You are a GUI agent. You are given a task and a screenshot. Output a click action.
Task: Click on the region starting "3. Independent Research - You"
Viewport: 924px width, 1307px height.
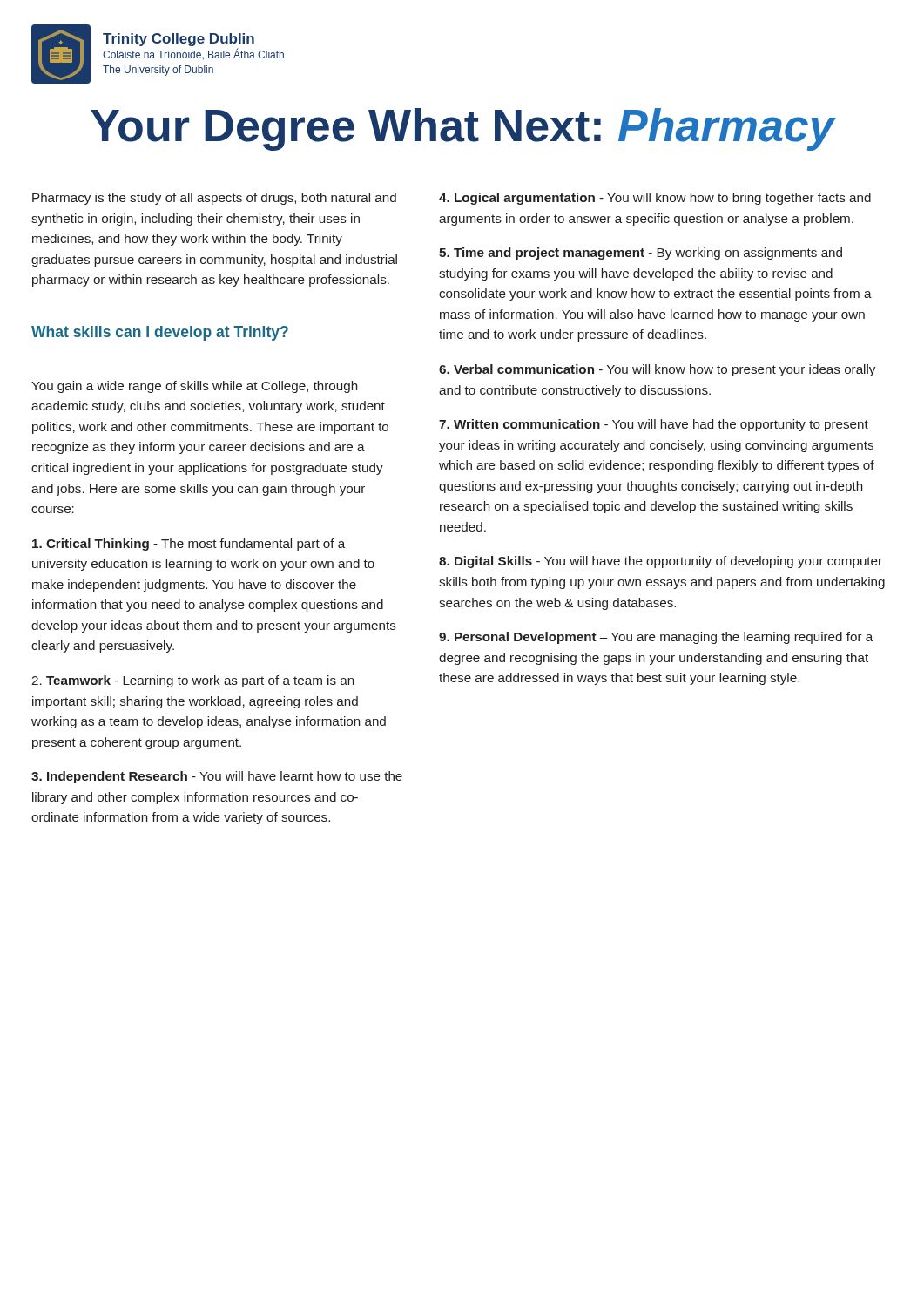click(x=217, y=797)
